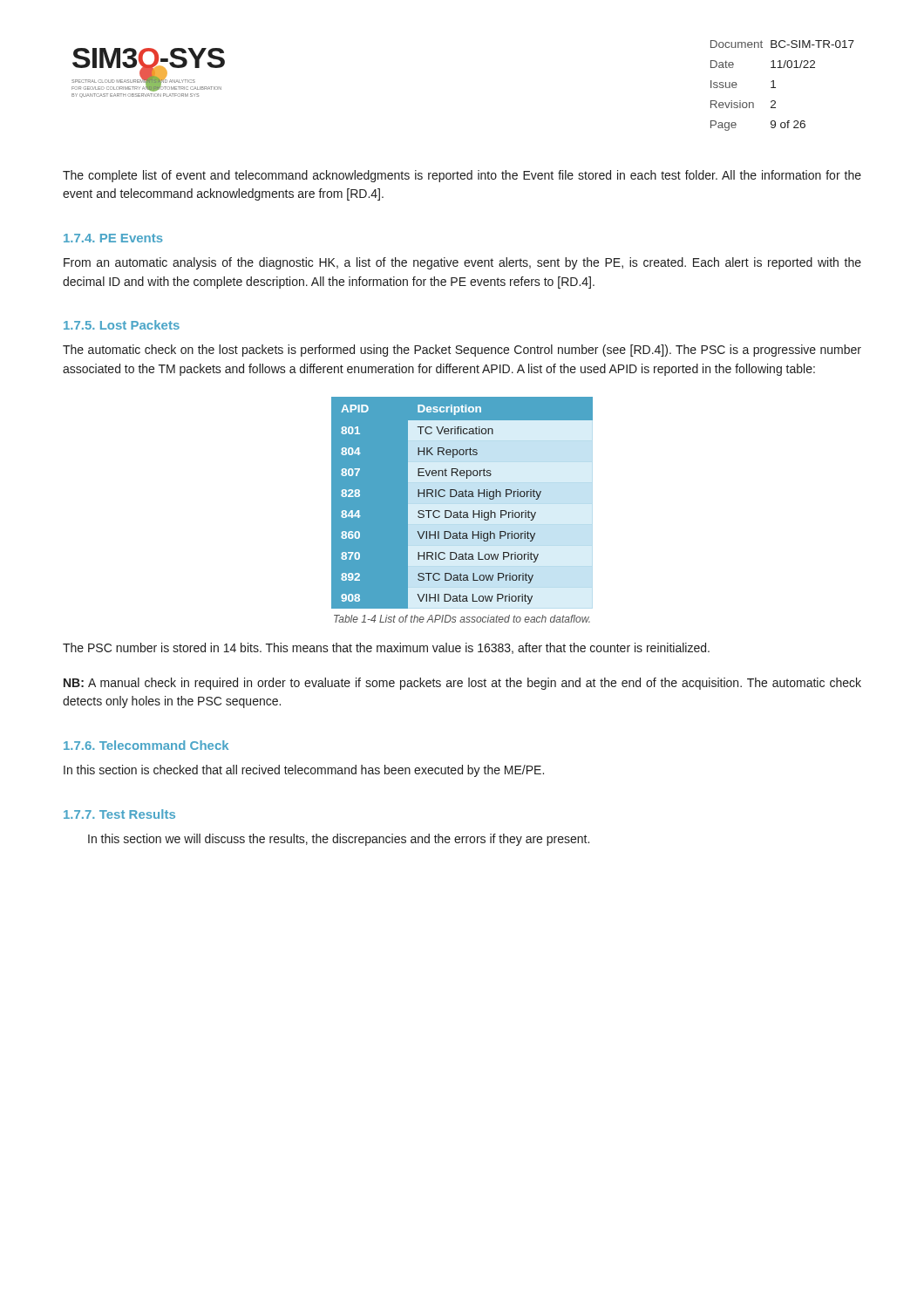
Task: Select the text block starting "The automatic check on the"
Action: 462,360
